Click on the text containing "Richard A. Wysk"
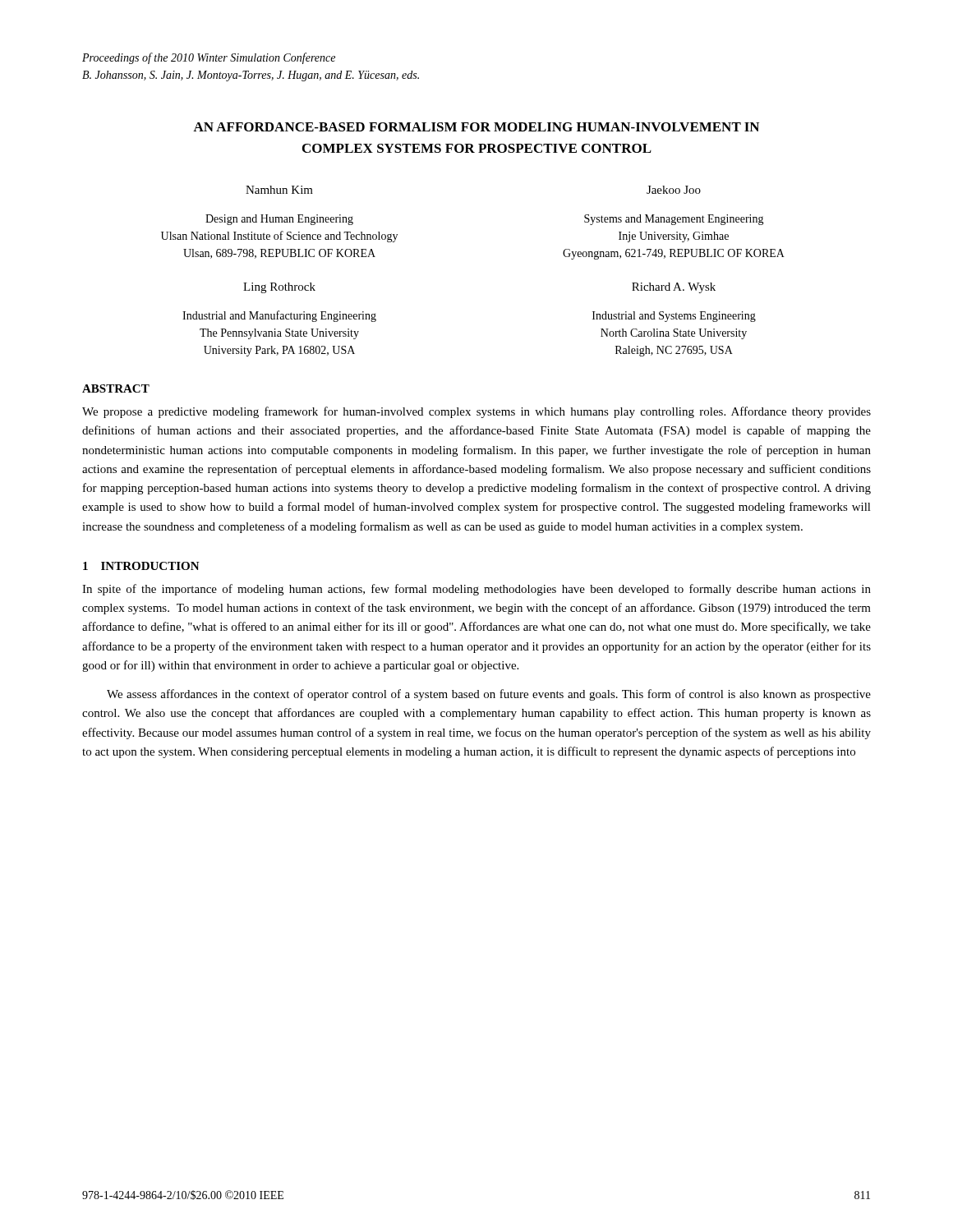This screenshot has height=1232, width=953. tap(674, 287)
